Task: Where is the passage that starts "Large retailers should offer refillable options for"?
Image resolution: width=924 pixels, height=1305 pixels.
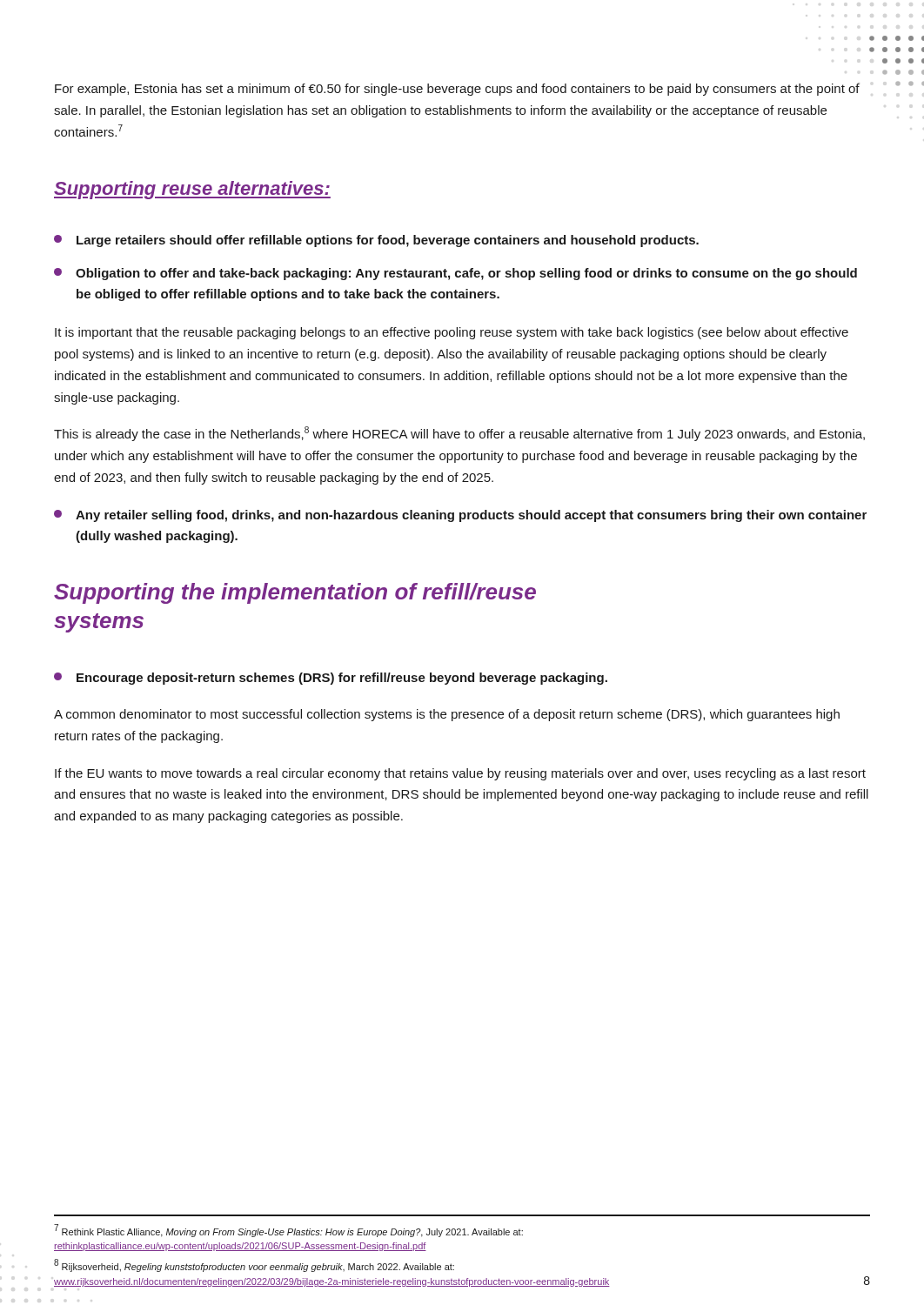Action: [x=377, y=240]
